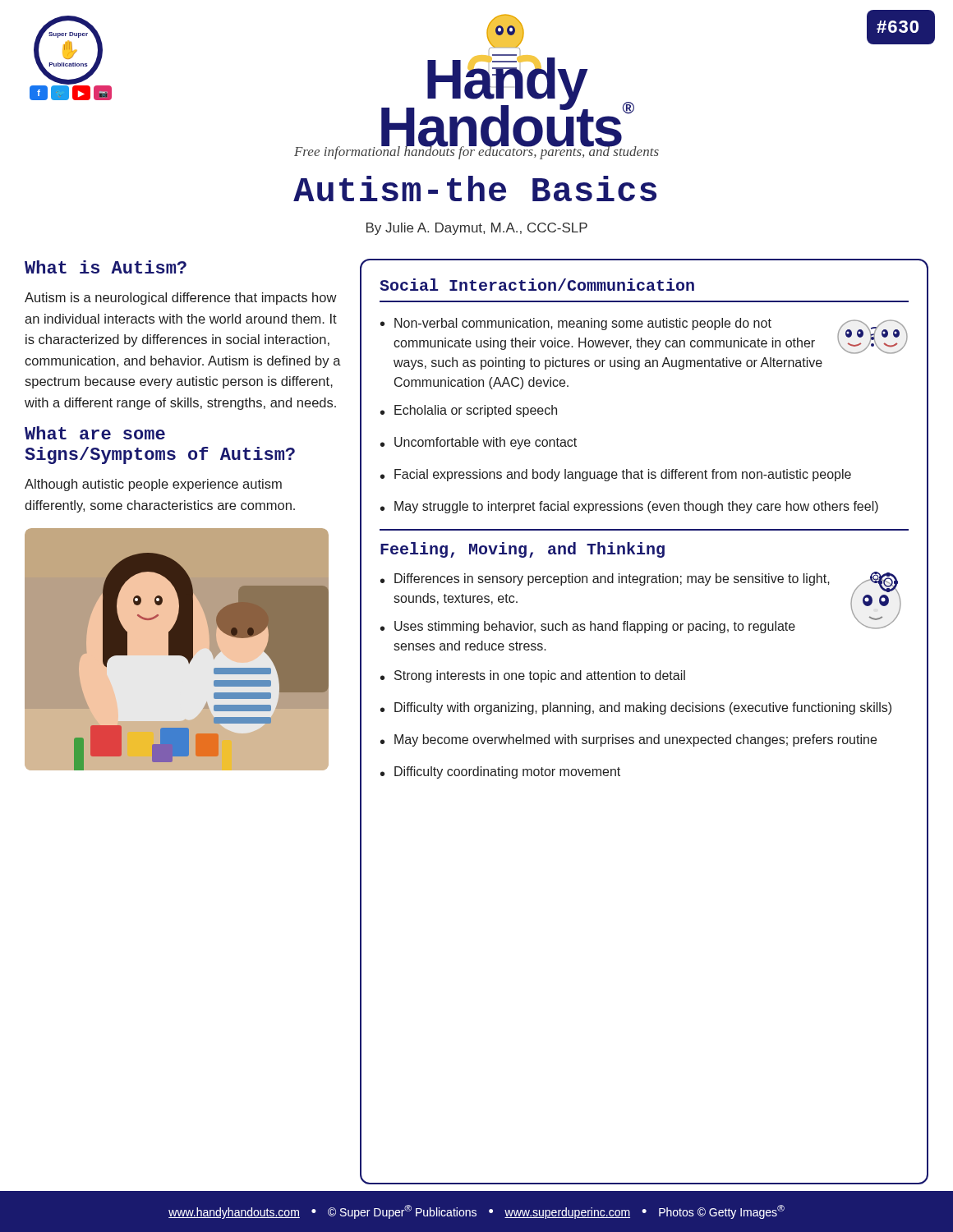Click on the section header containing "Feeling, Moving, and"
Image resolution: width=953 pixels, height=1232 pixels.
(644, 550)
